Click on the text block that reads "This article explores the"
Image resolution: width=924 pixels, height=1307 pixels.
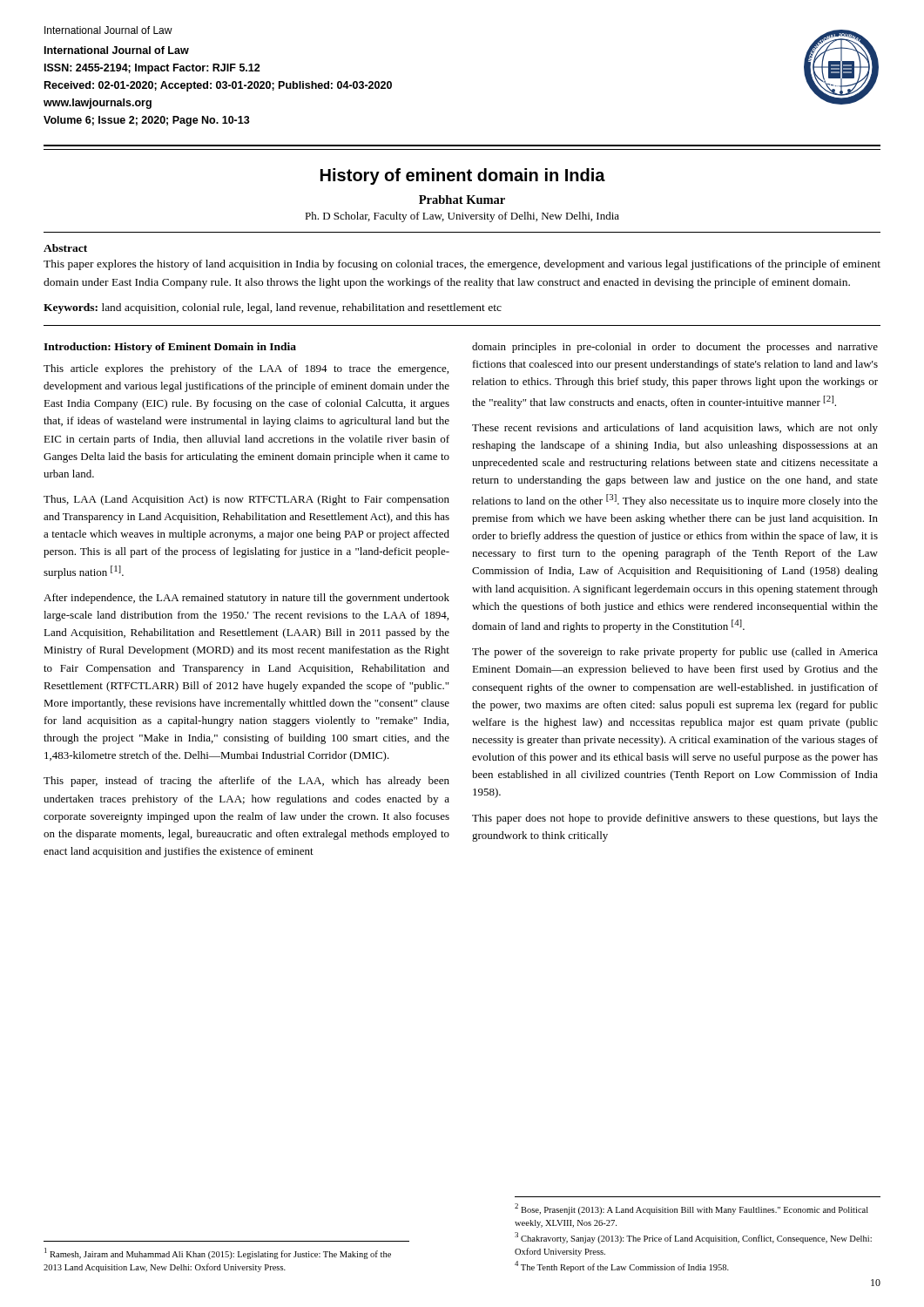(246, 610)
